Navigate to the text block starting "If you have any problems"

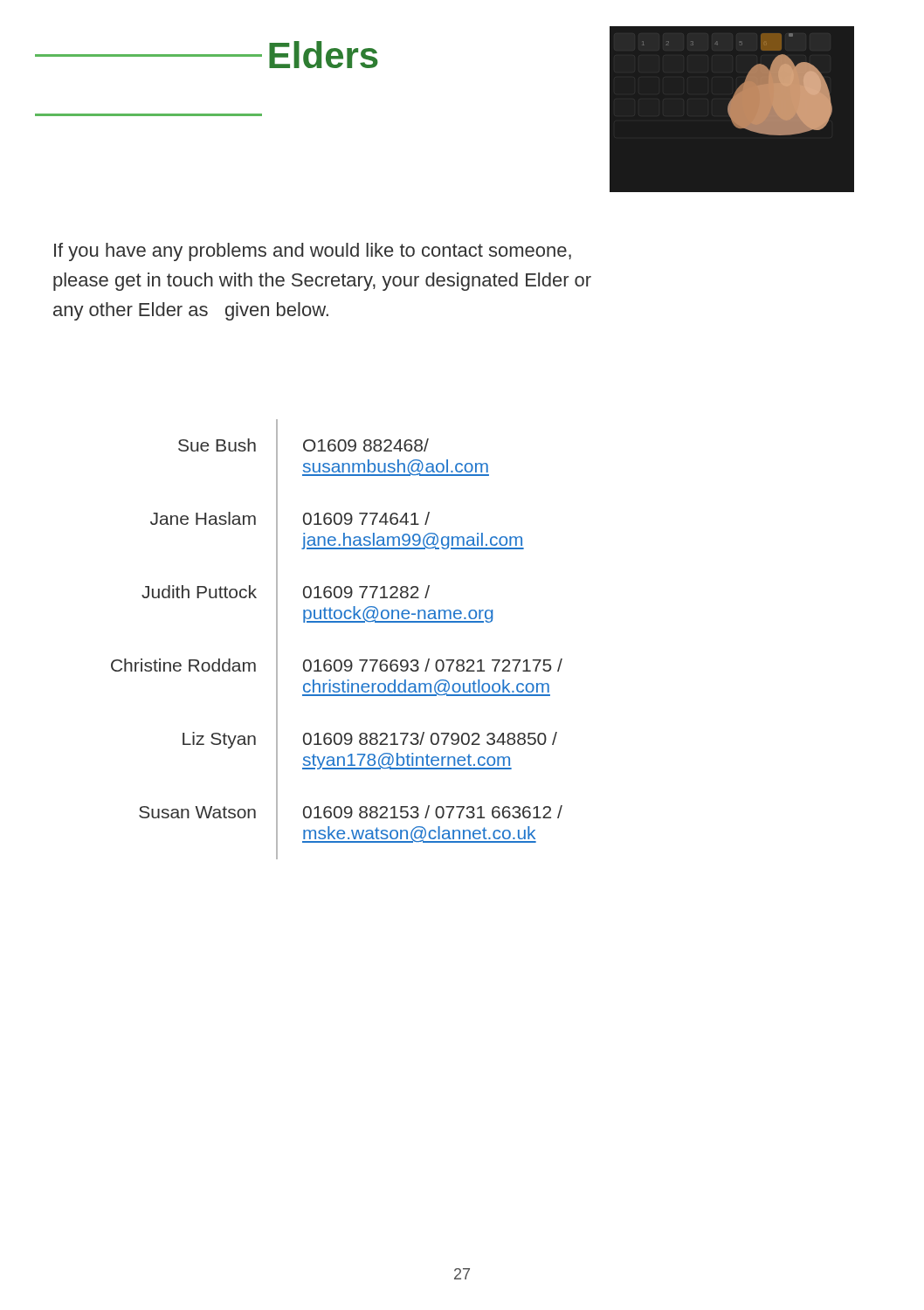(x=322, y=280)
